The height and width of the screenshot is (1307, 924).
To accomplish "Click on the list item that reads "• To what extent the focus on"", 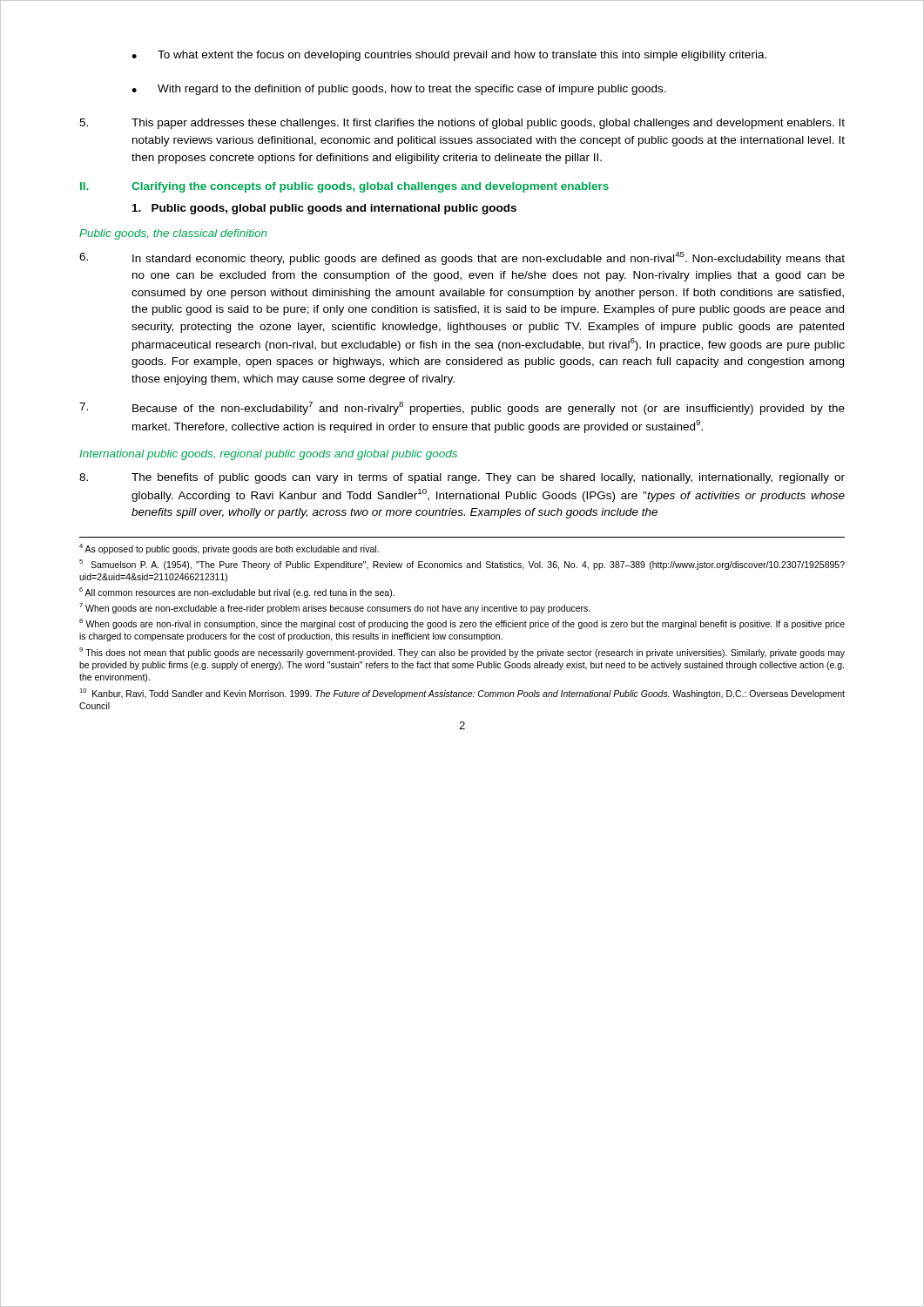I will pos(449,57).
